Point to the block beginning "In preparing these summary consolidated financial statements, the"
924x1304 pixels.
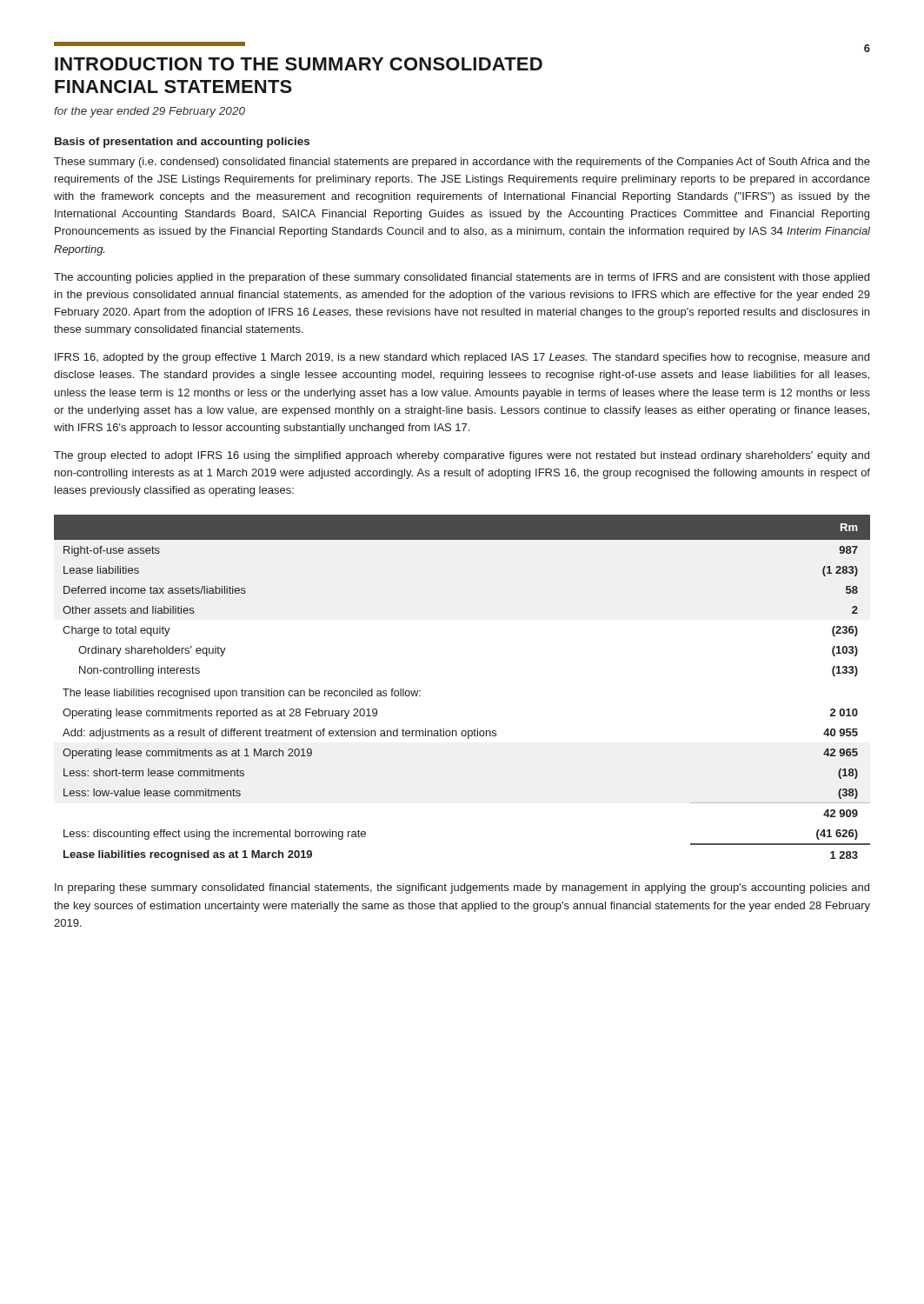tap(462, 905)
